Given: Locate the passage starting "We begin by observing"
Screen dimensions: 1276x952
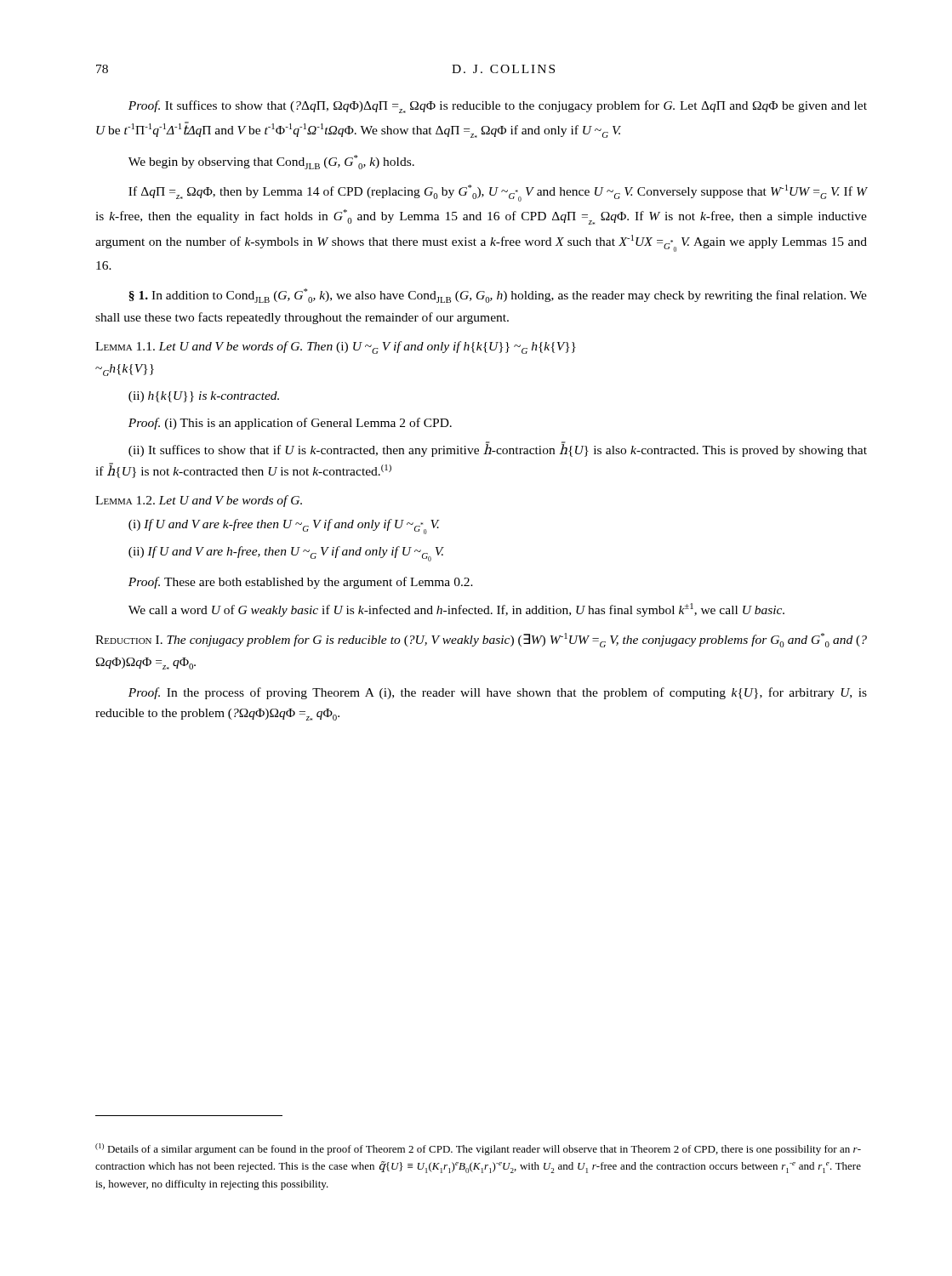Looking at the screenshot, I should [x=271, y=162].
